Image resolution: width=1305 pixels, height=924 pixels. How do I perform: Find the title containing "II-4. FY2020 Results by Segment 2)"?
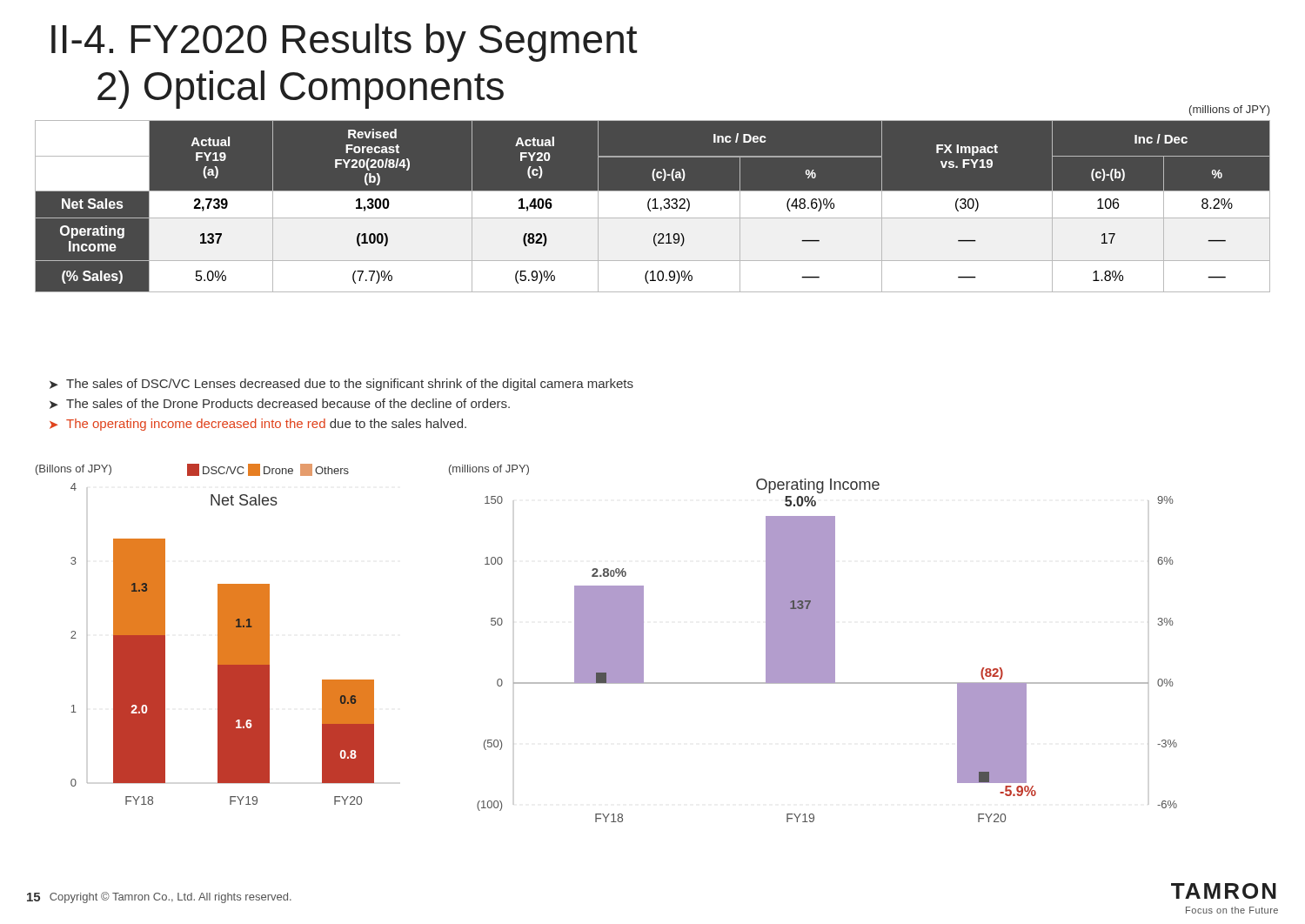(343, 63)
